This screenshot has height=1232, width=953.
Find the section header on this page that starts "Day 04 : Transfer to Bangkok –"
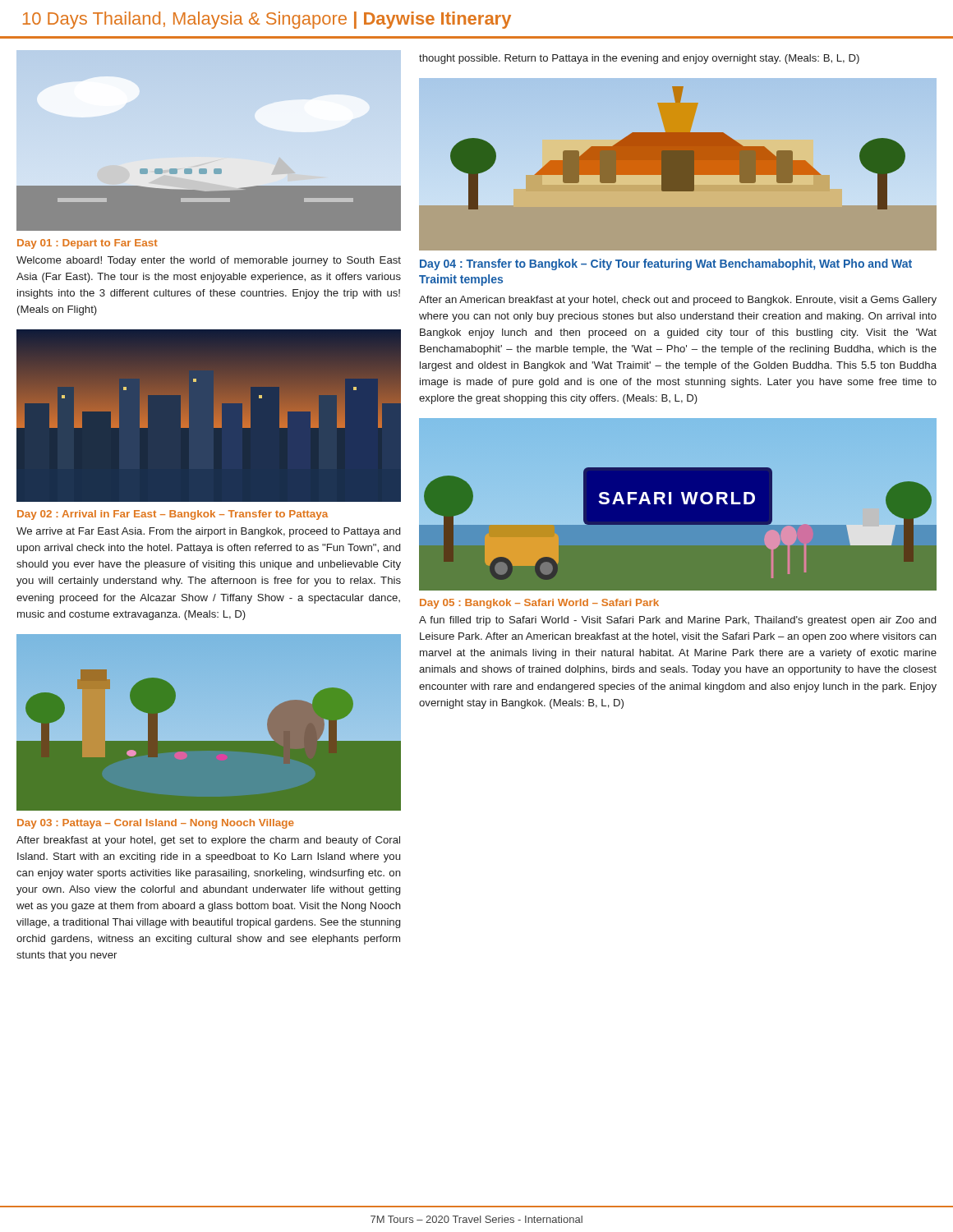pyautogui.click(x=666, y=271)
